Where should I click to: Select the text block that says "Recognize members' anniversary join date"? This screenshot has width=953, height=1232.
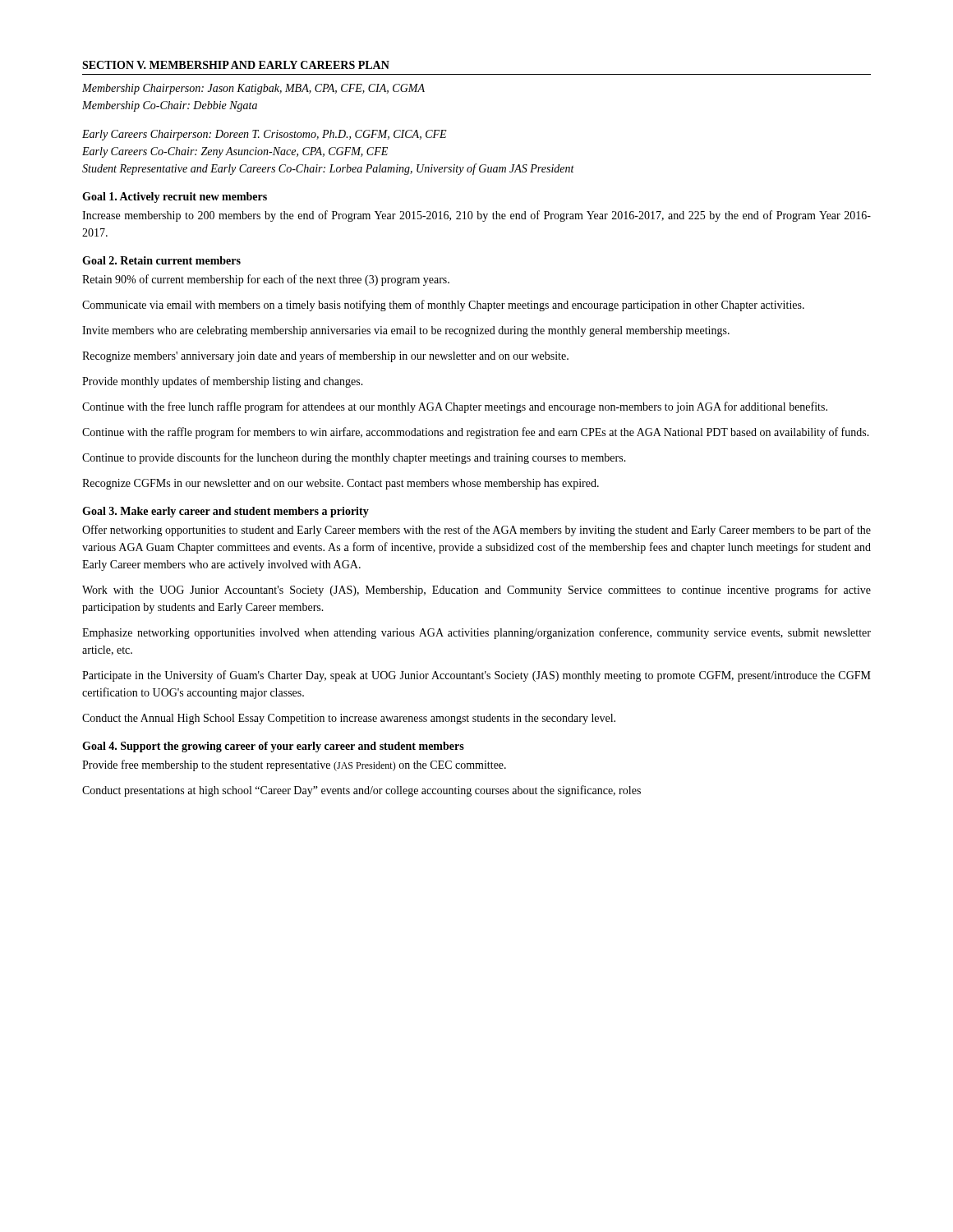click(x=326, y=356)
